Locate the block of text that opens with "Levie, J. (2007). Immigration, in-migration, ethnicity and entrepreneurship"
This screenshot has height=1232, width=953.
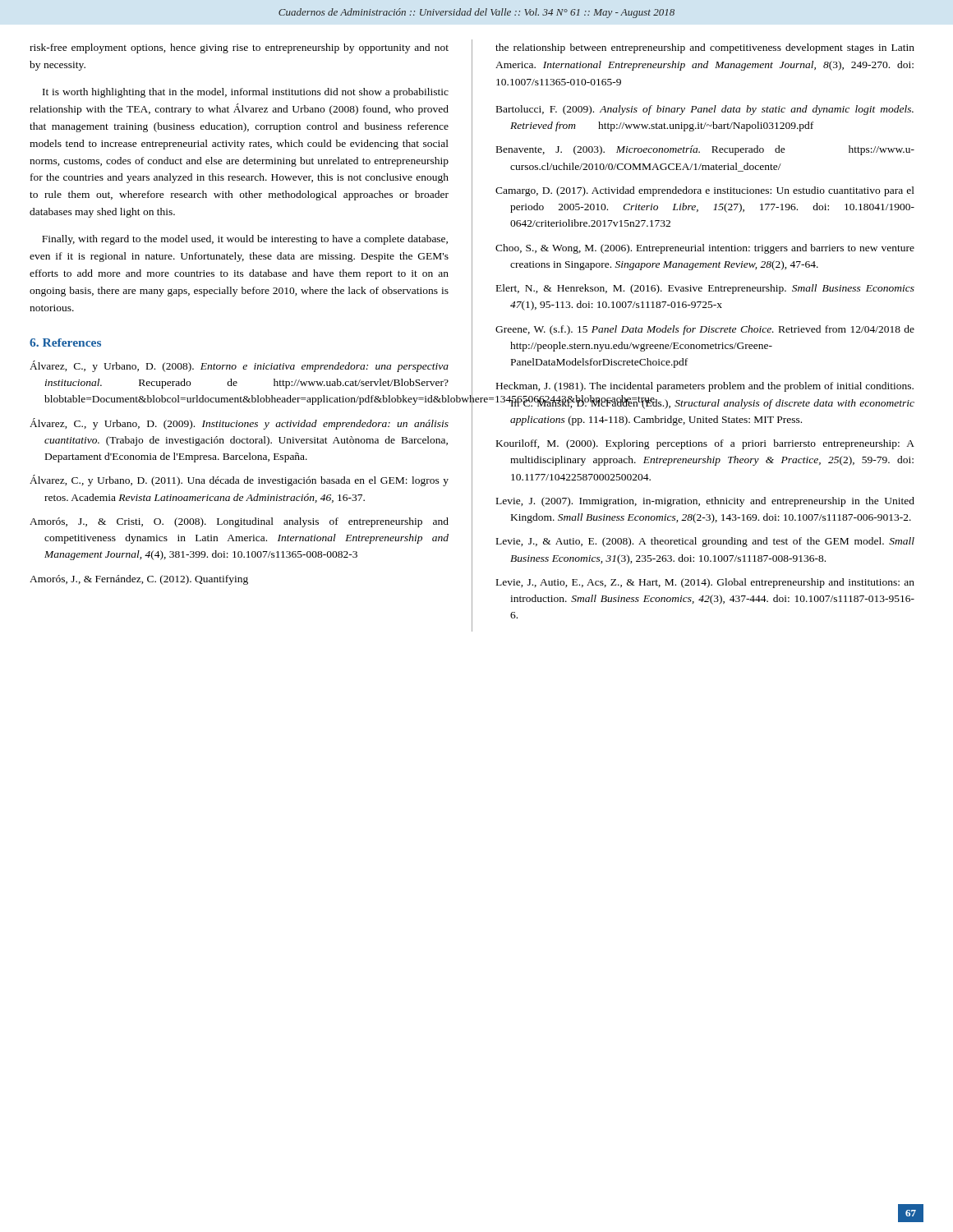pyautogui.click(x=705, y=509)
